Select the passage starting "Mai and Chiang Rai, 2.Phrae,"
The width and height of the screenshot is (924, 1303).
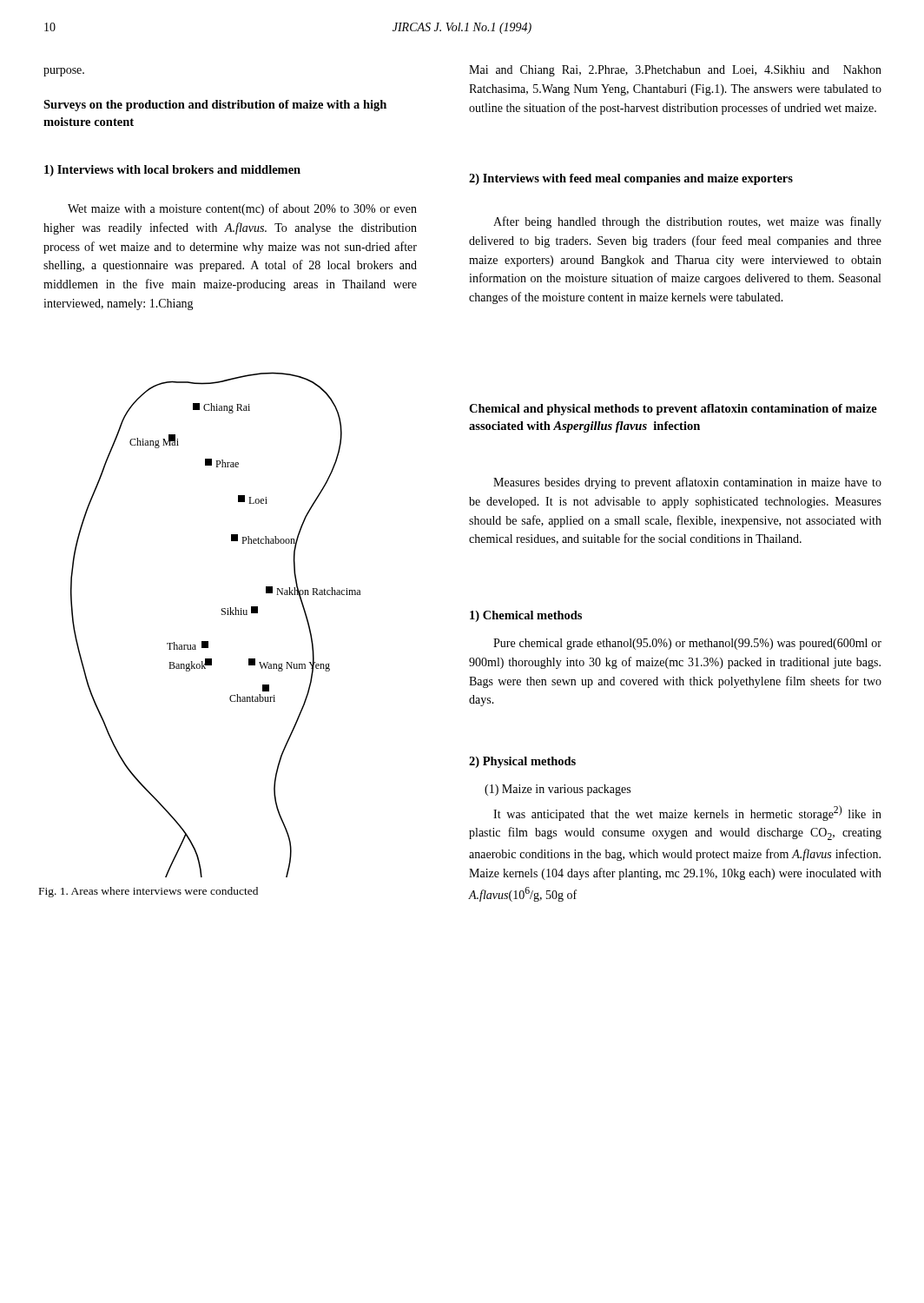(x=675, y=89)
